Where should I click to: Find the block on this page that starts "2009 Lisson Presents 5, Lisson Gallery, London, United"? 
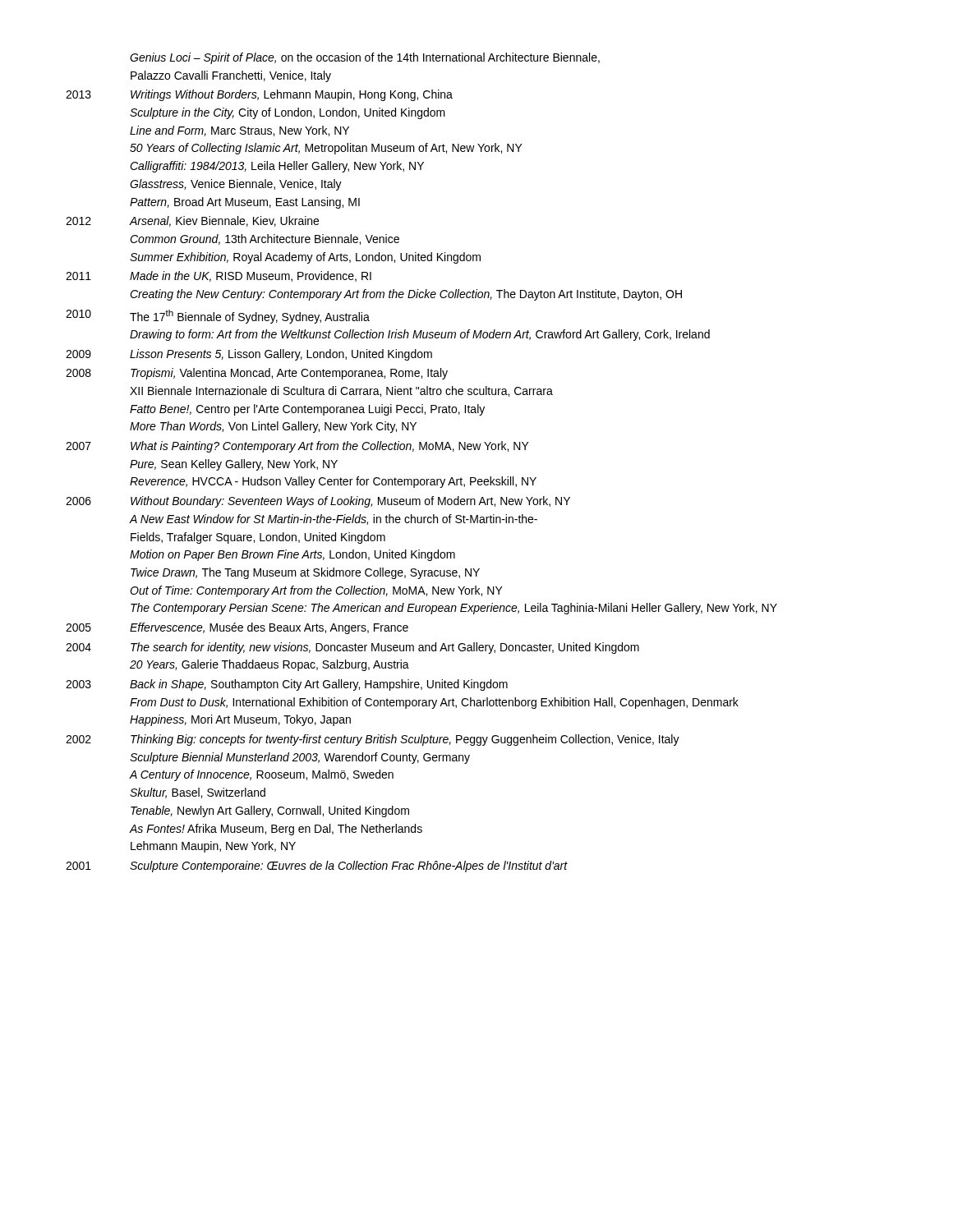249,355
